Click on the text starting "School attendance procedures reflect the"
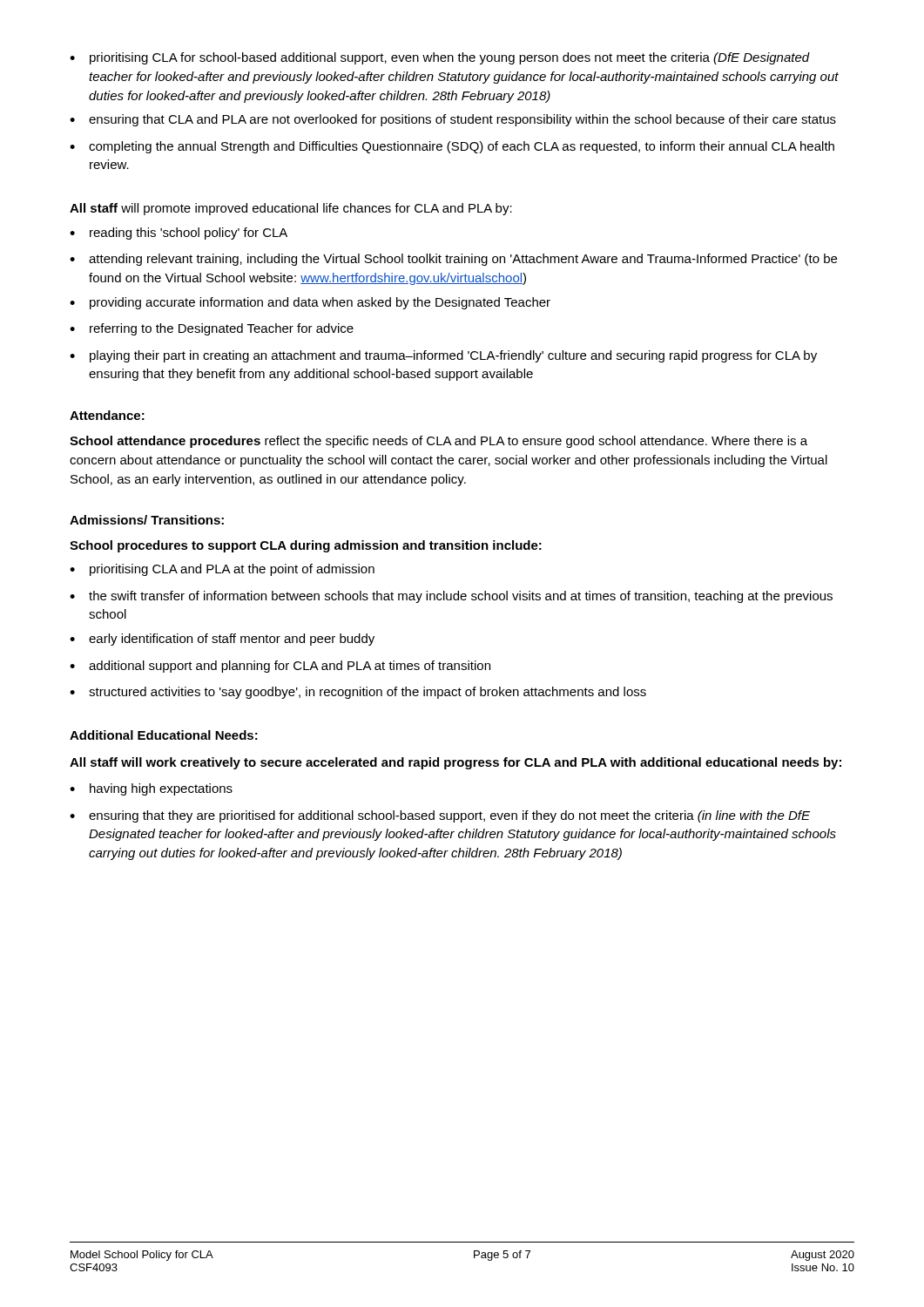Screen dimensions: 1307x924 (x=449, y=459)
